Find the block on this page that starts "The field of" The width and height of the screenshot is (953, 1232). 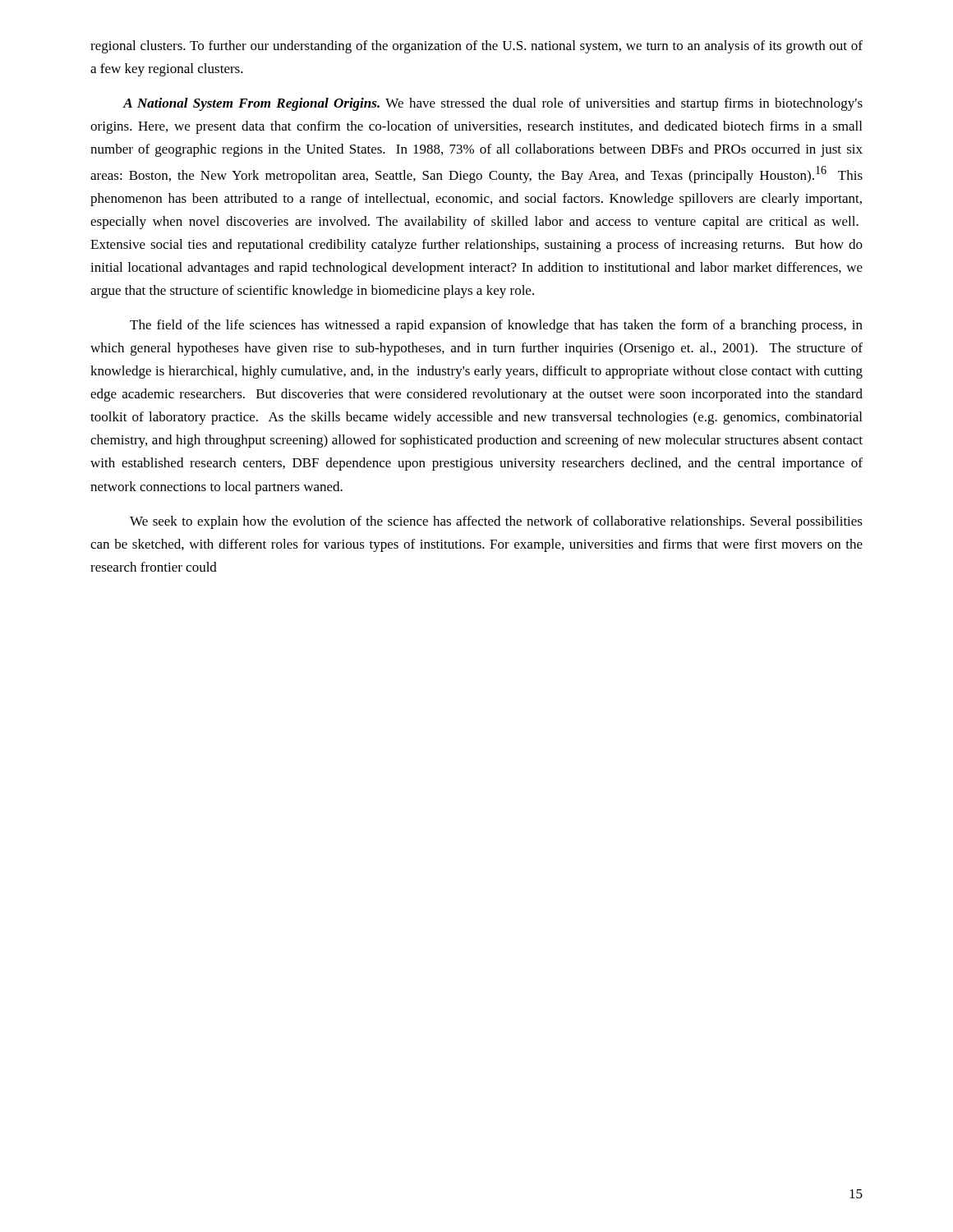[476, 406]
